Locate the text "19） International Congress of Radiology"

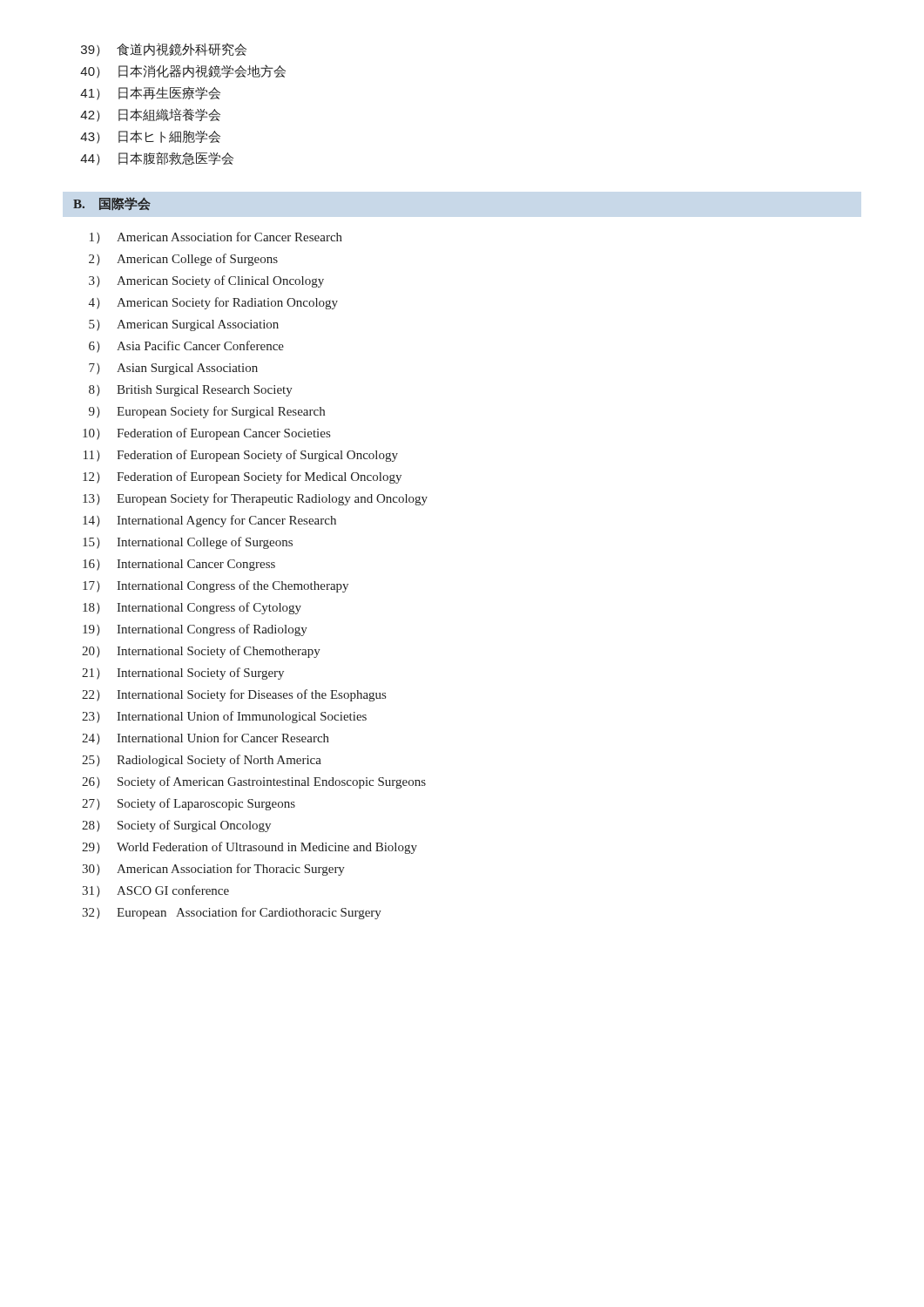[x=195, y=630]
